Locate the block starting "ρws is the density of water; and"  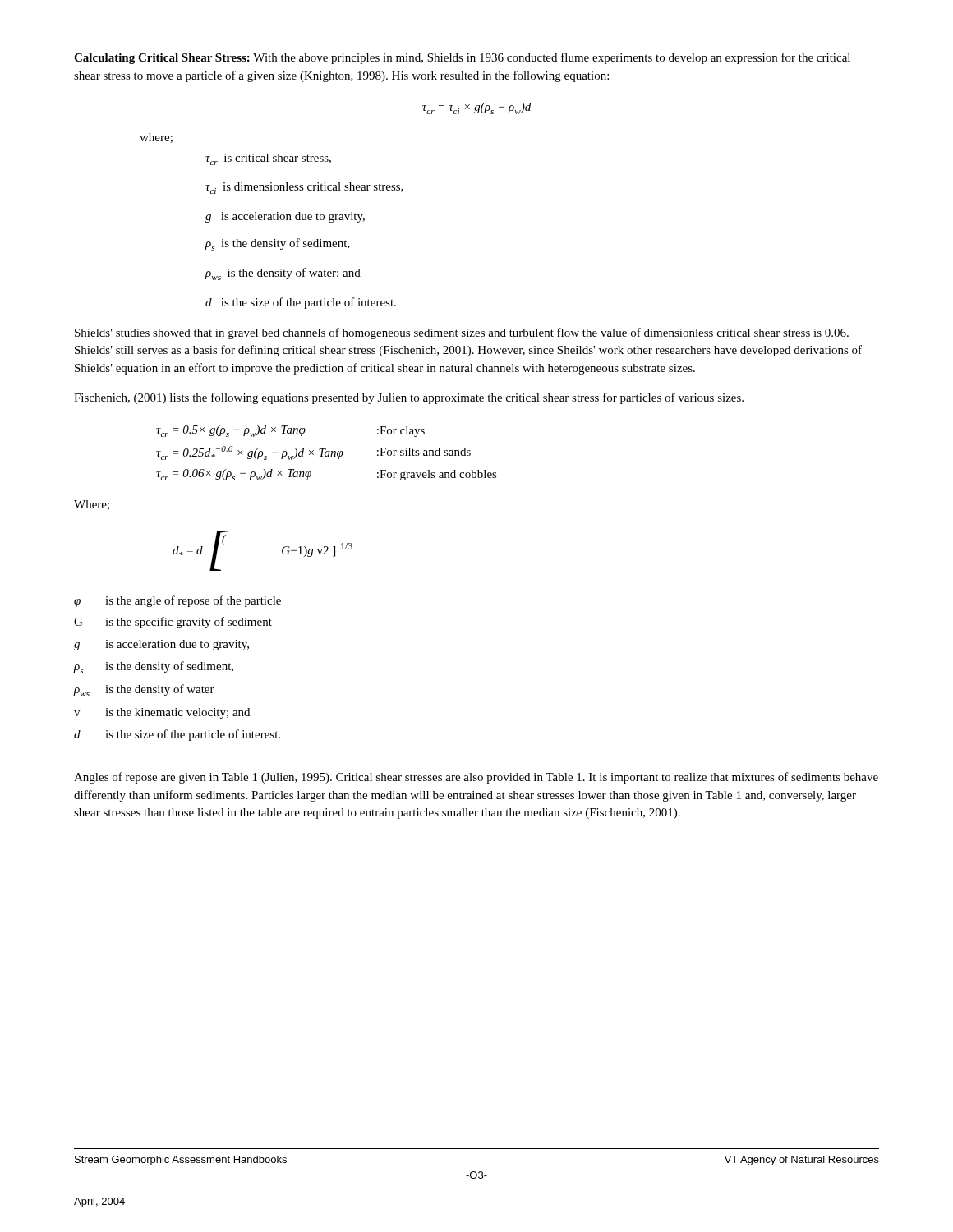(283, 274)
